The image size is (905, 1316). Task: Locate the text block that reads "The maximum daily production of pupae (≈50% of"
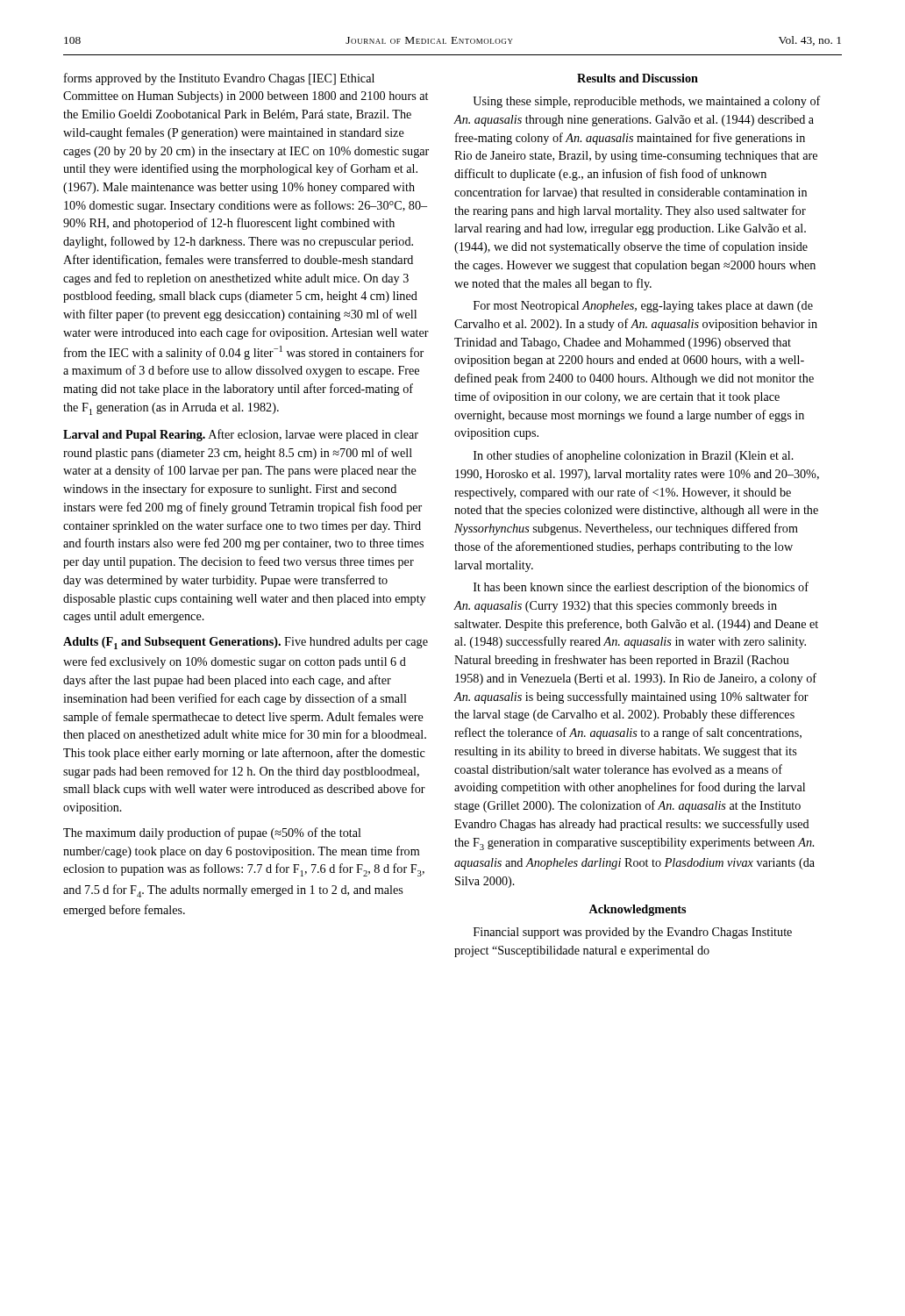(x=246, y=872)
